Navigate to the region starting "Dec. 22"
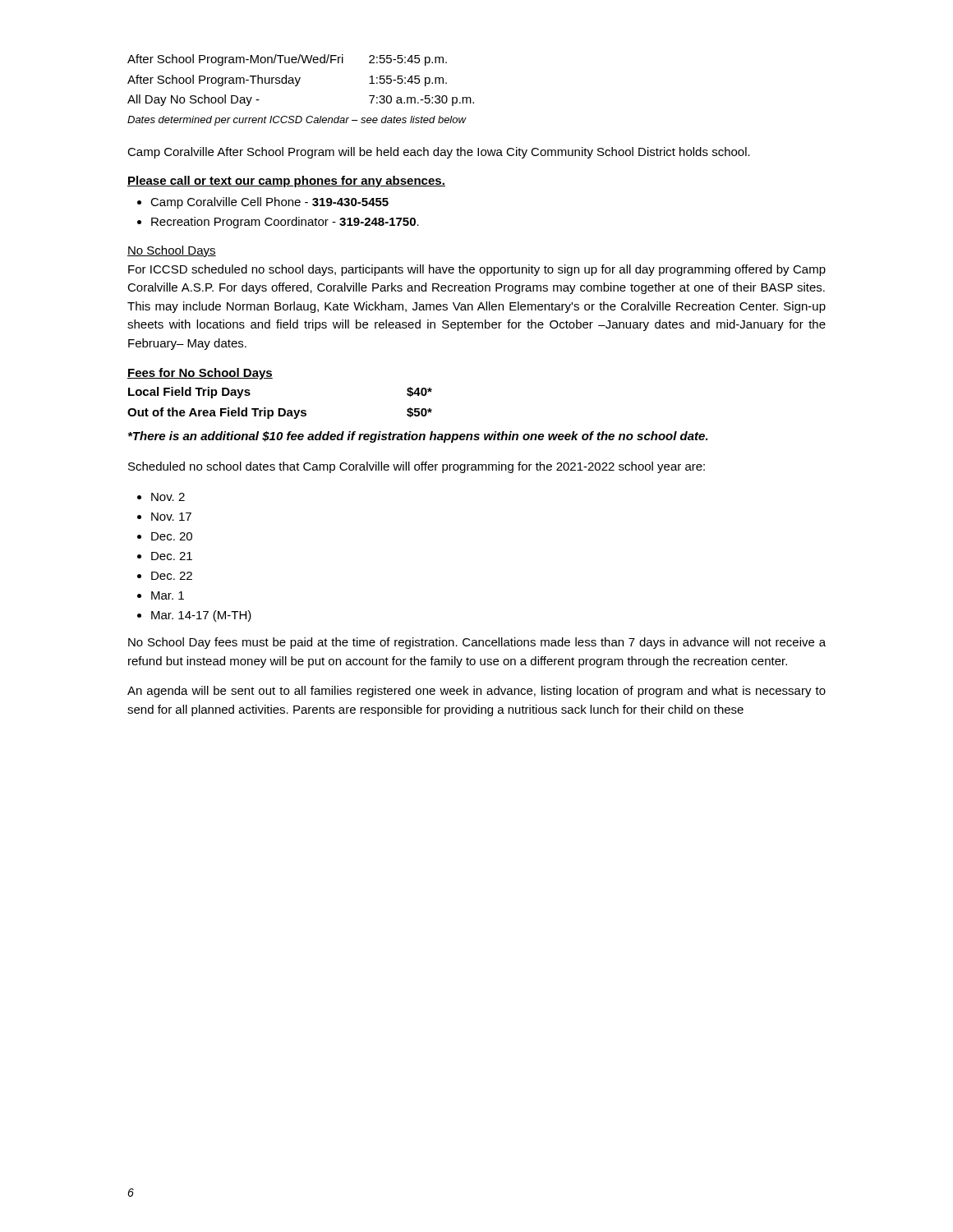 coord(172,575)
